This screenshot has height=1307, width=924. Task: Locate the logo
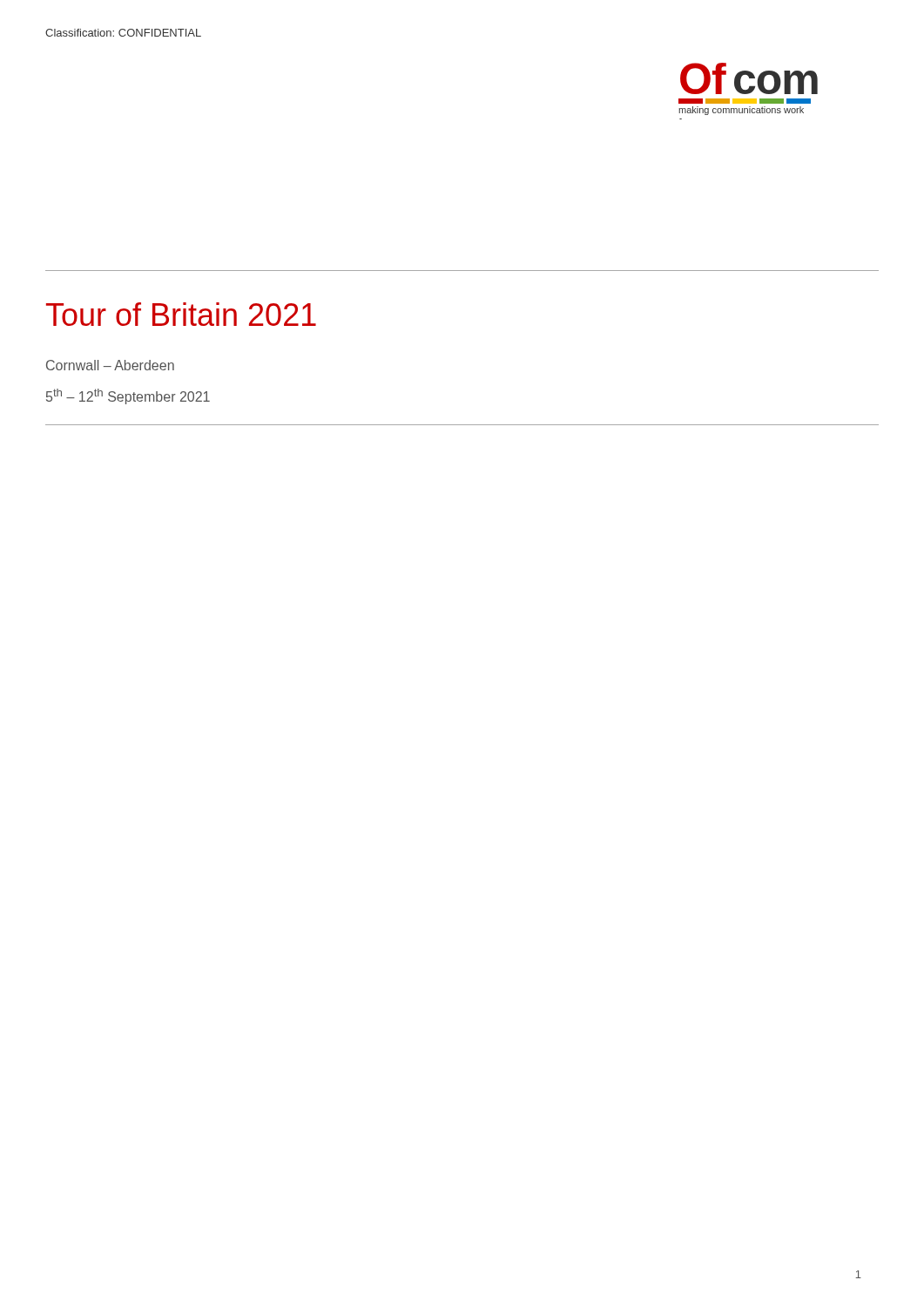point(770,88)
